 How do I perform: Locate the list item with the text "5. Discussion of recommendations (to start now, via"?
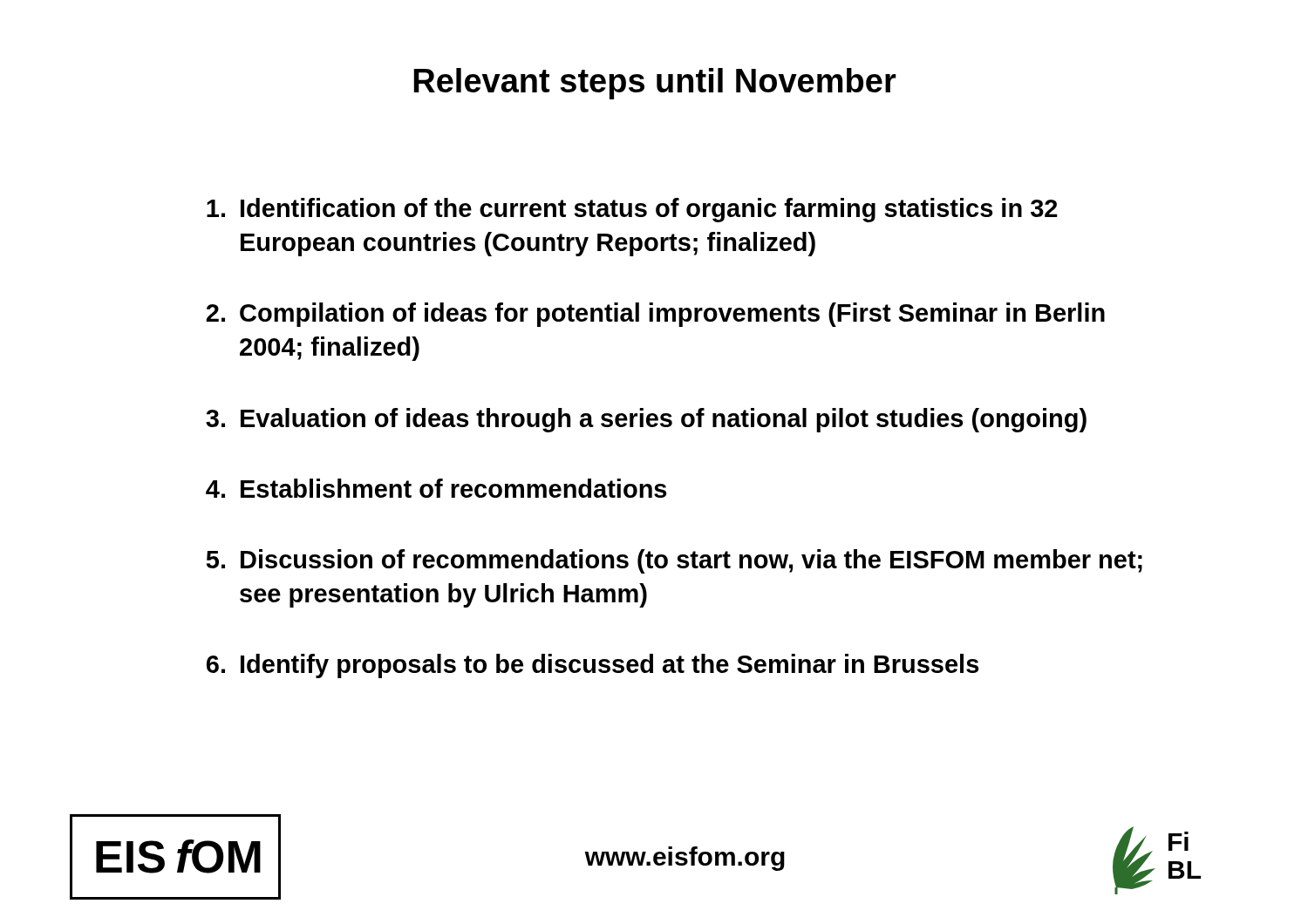click(x=671, y=577)
